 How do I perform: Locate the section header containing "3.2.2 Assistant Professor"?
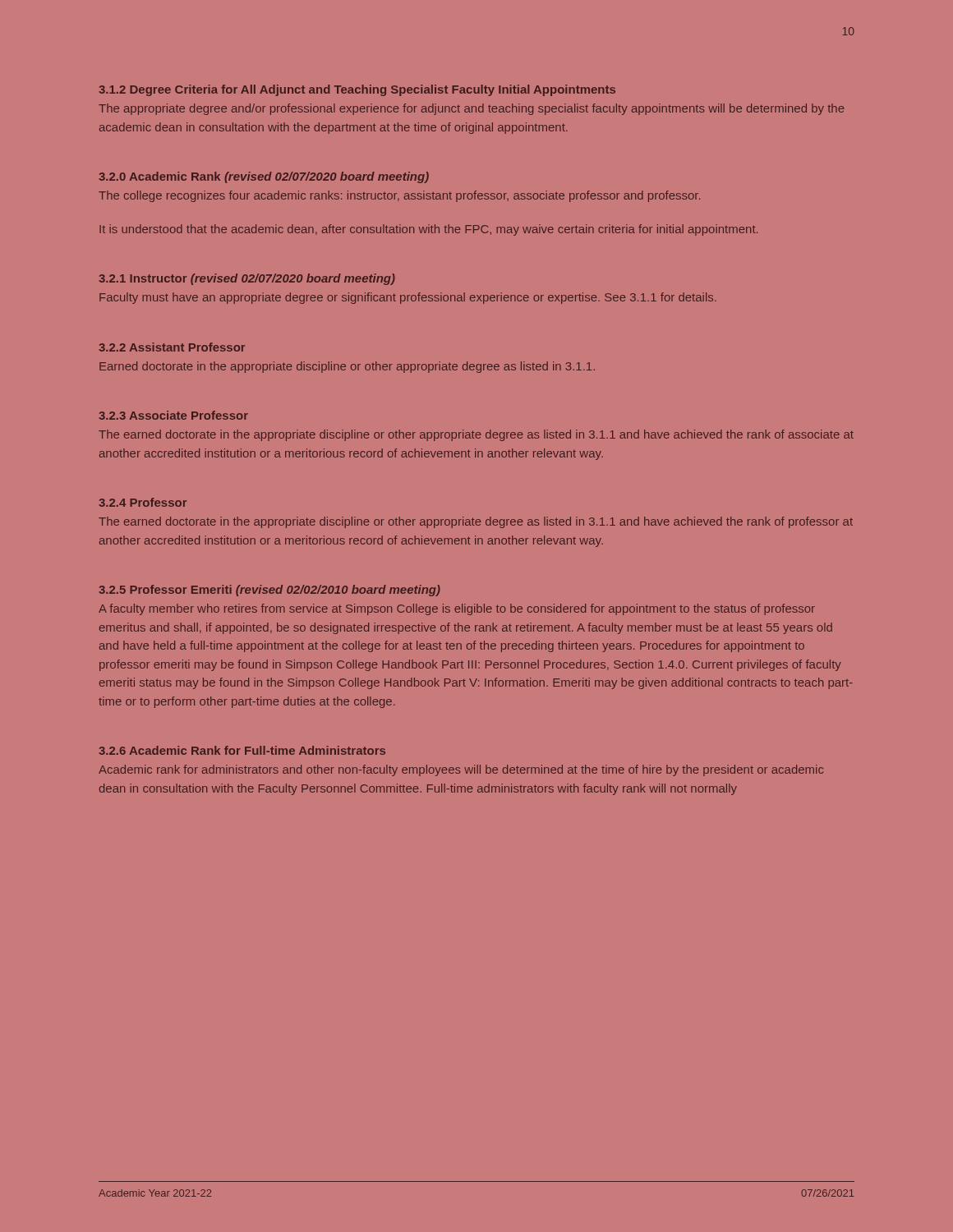(x=172, y=347)
